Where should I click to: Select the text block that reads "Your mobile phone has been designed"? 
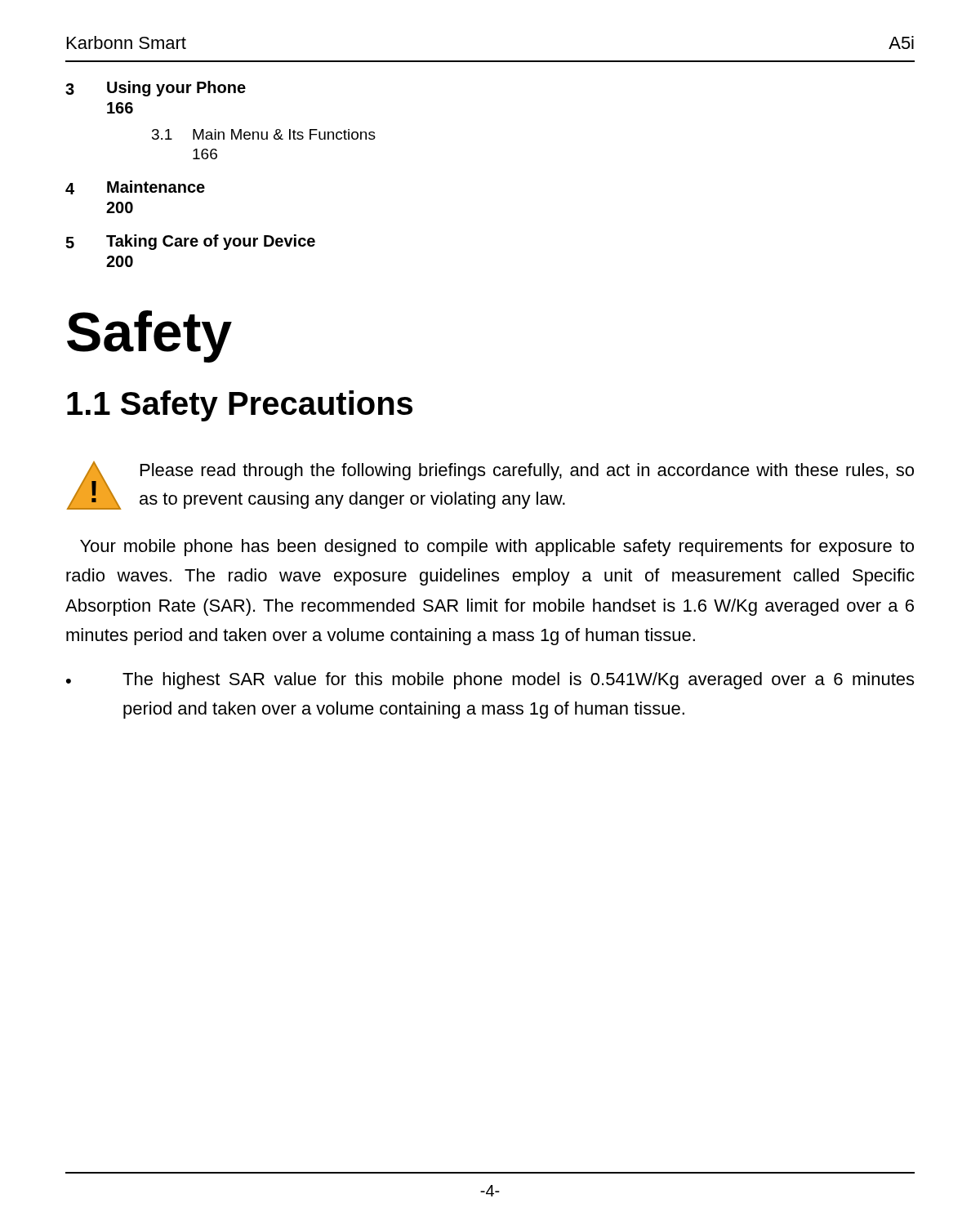490,590
